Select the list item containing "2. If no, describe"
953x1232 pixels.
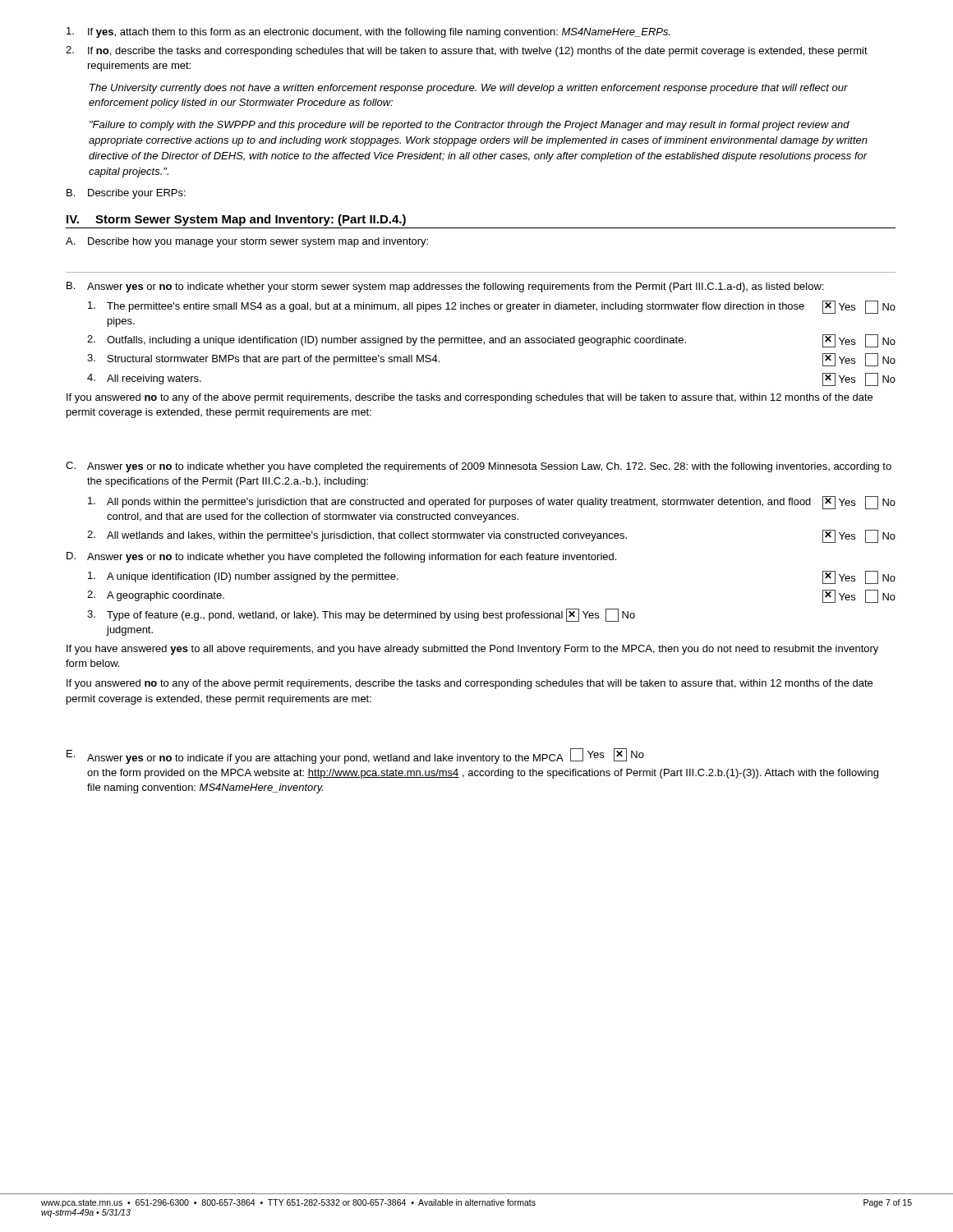[481, 59]
